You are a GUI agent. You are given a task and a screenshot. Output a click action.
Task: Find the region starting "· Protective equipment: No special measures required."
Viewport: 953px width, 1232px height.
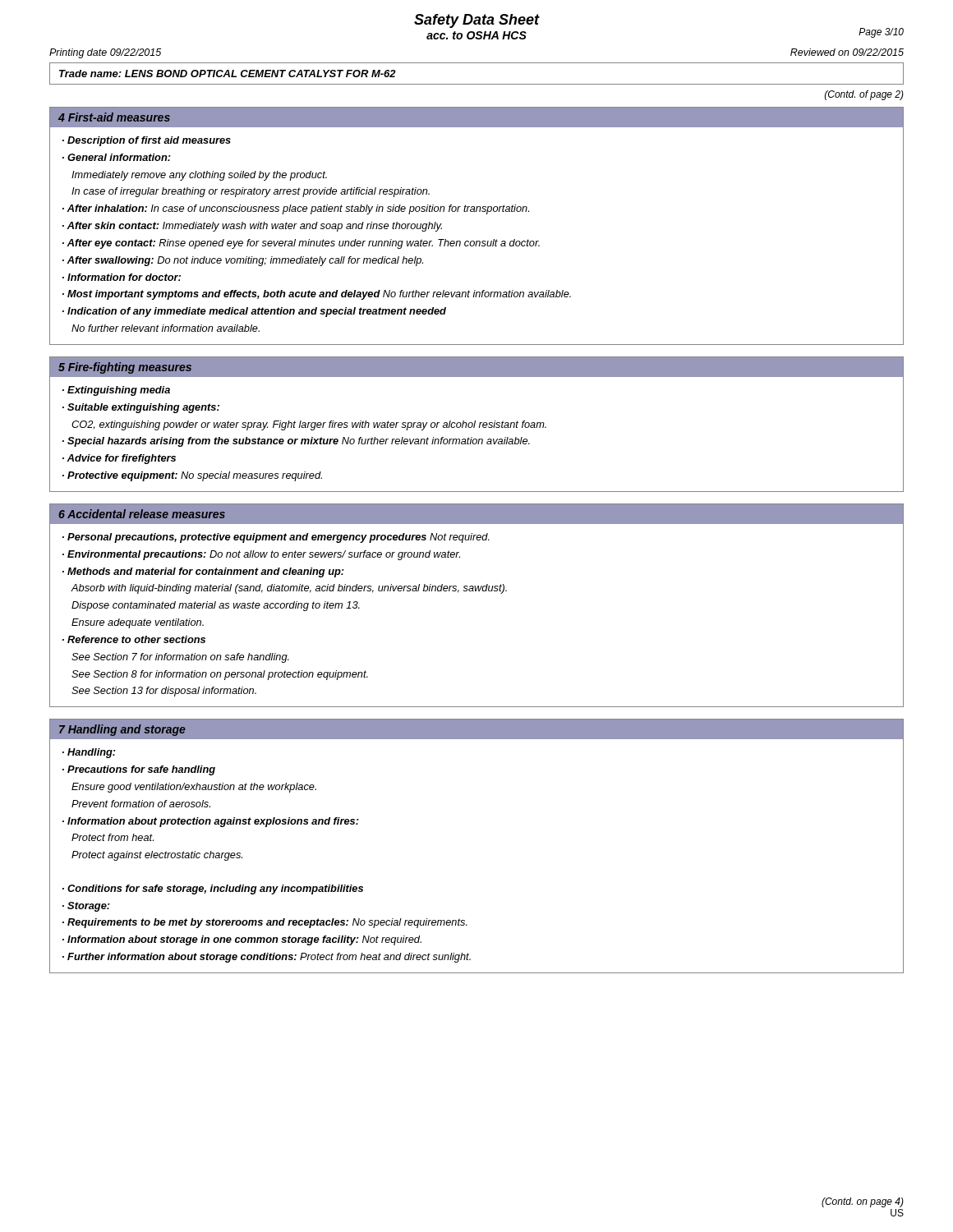coord(193,475)
